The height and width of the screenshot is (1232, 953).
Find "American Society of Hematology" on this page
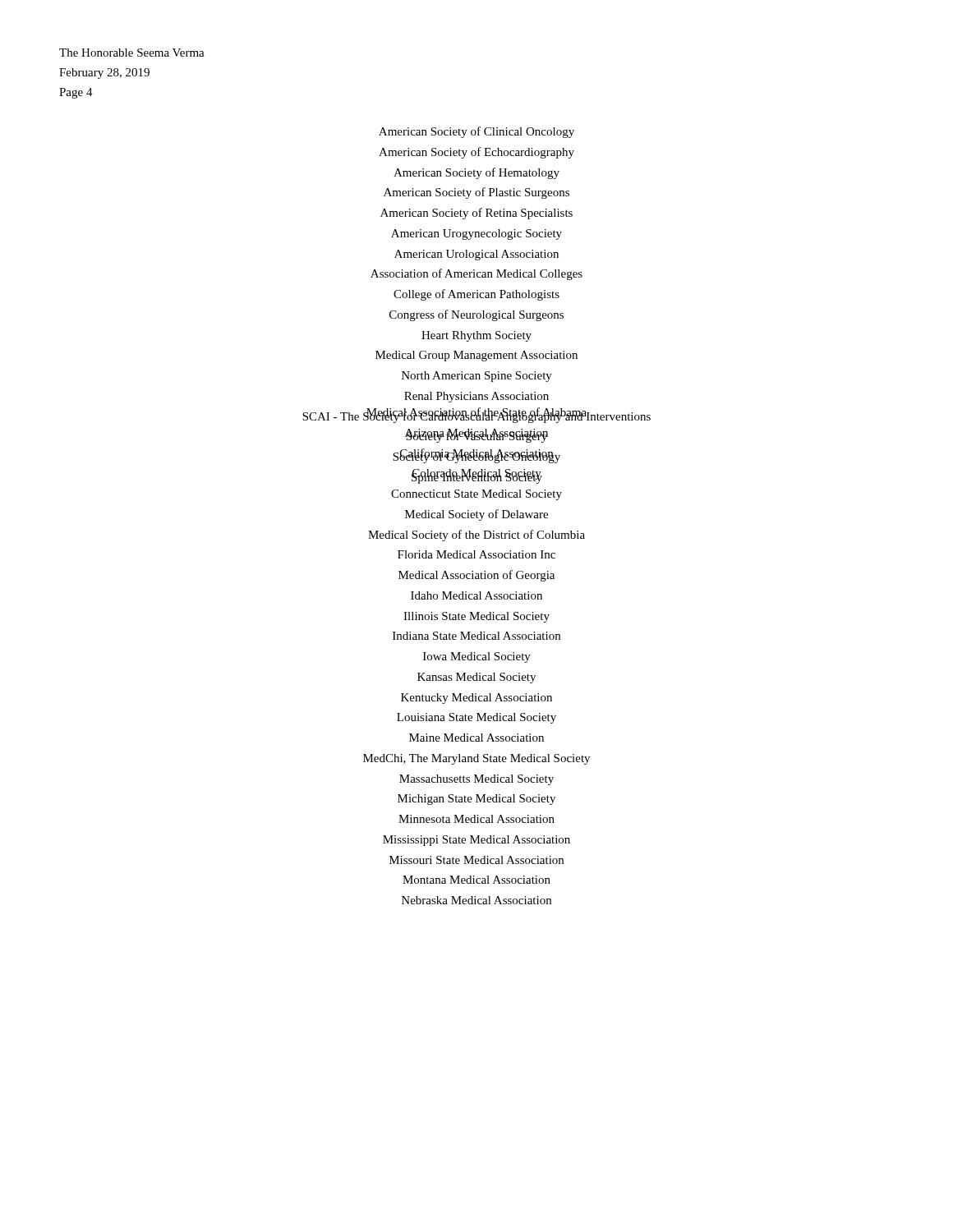[x=476, y=172]
